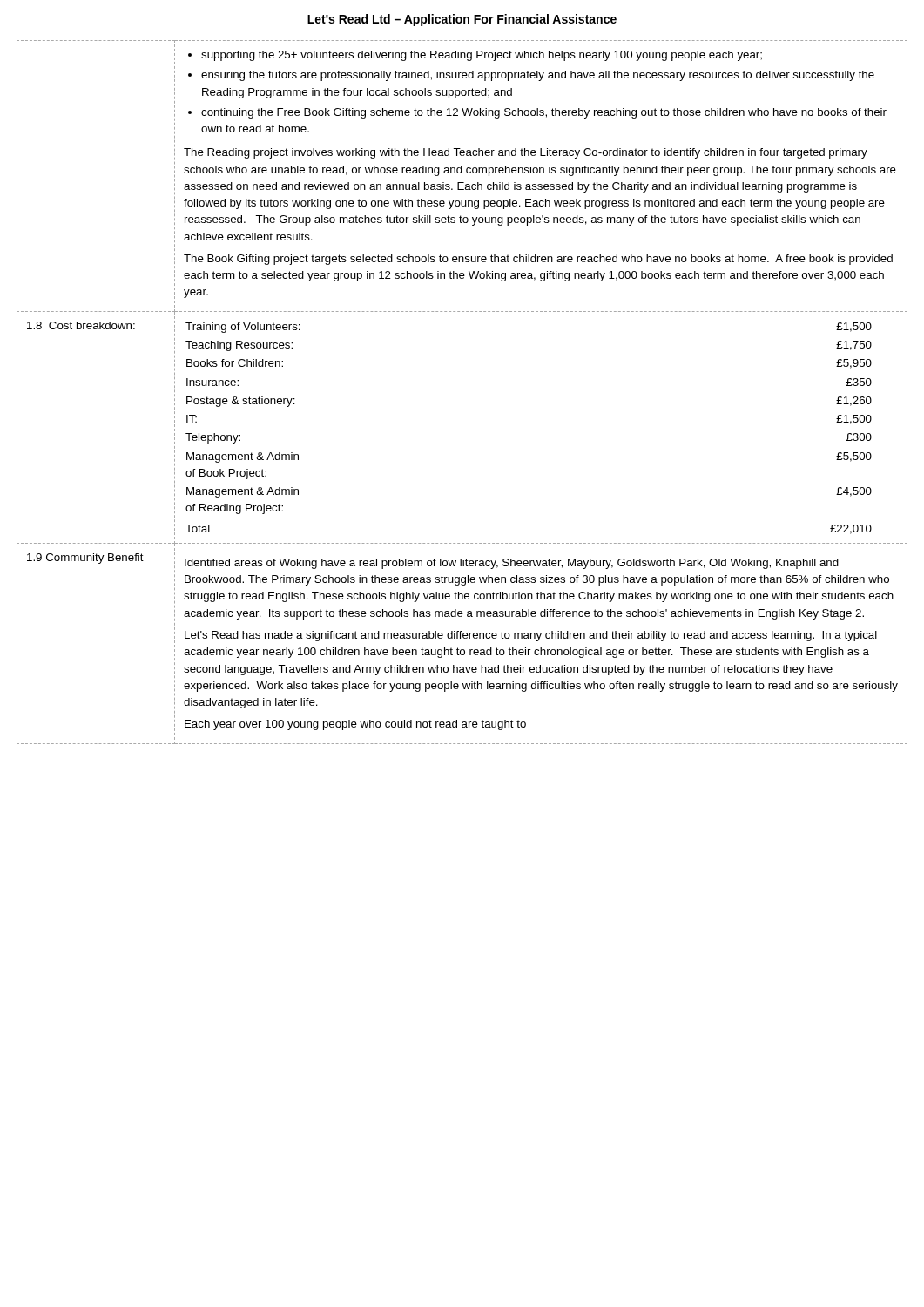Find the text block starting "Each year over"
Image resolution: width=924 pixels, height=1307 pixels.
tap(355, 724)
